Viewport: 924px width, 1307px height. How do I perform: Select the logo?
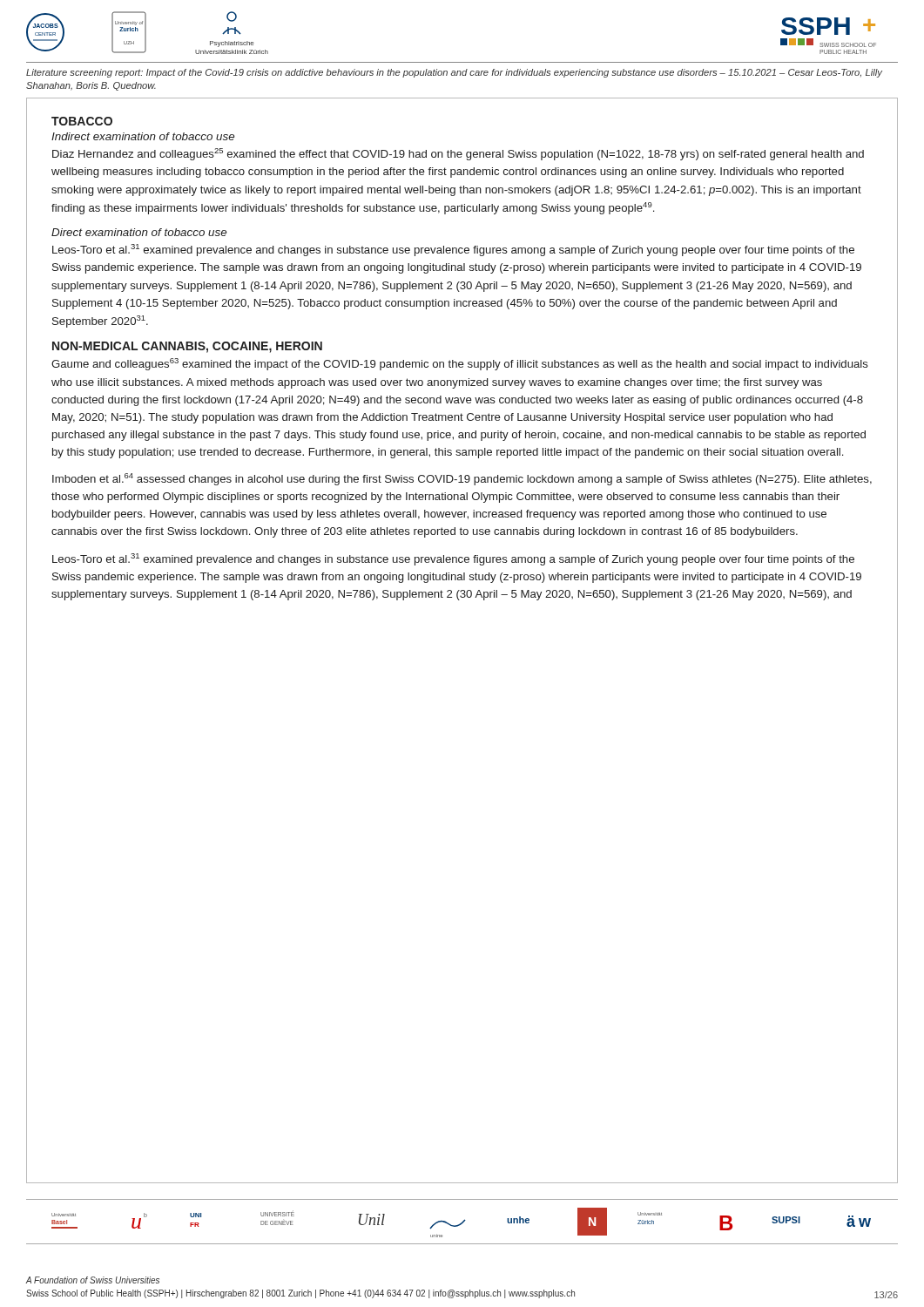(x=462, y=1222)
